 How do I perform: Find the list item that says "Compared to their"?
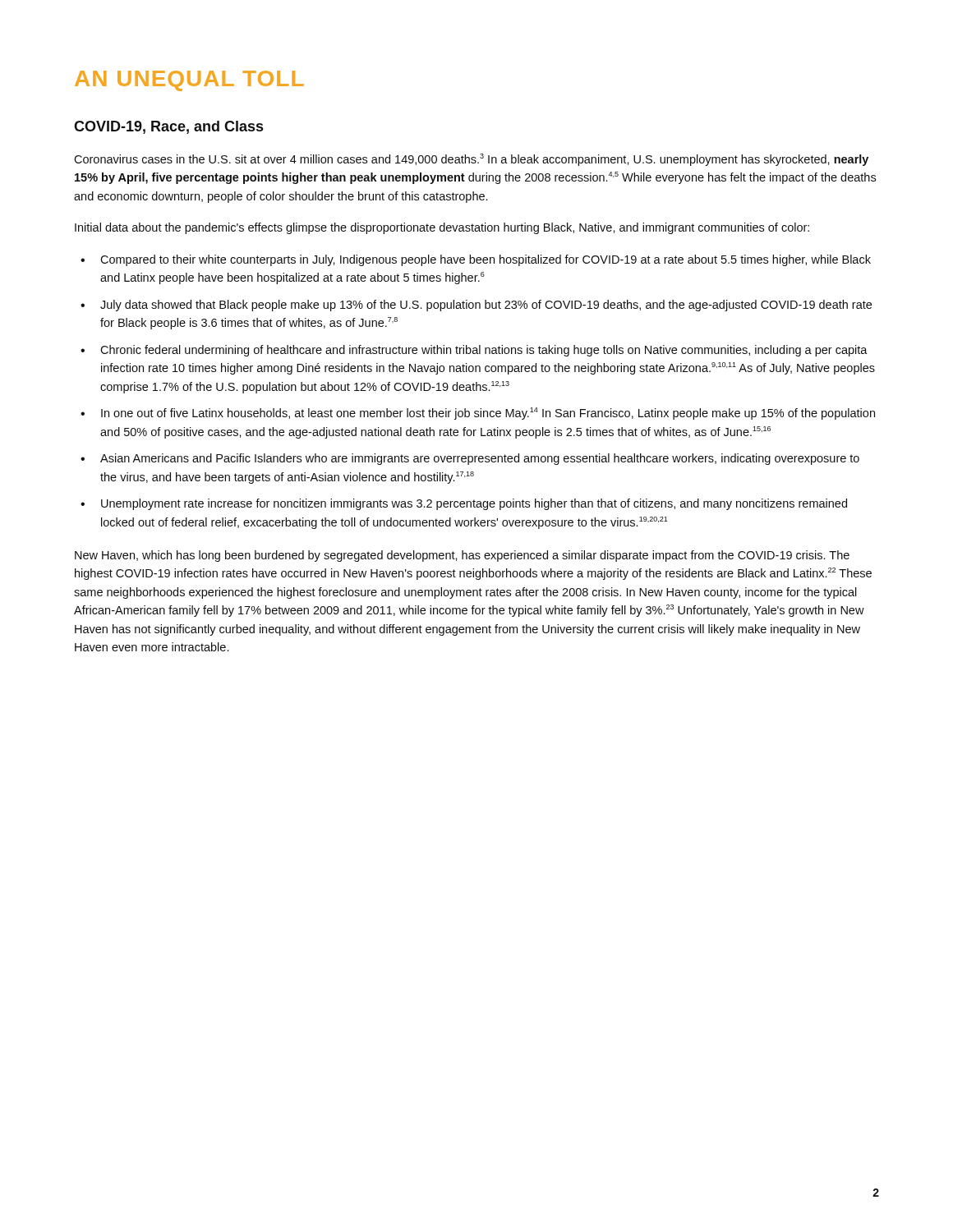pyautogui.click(x=486, y=269)
